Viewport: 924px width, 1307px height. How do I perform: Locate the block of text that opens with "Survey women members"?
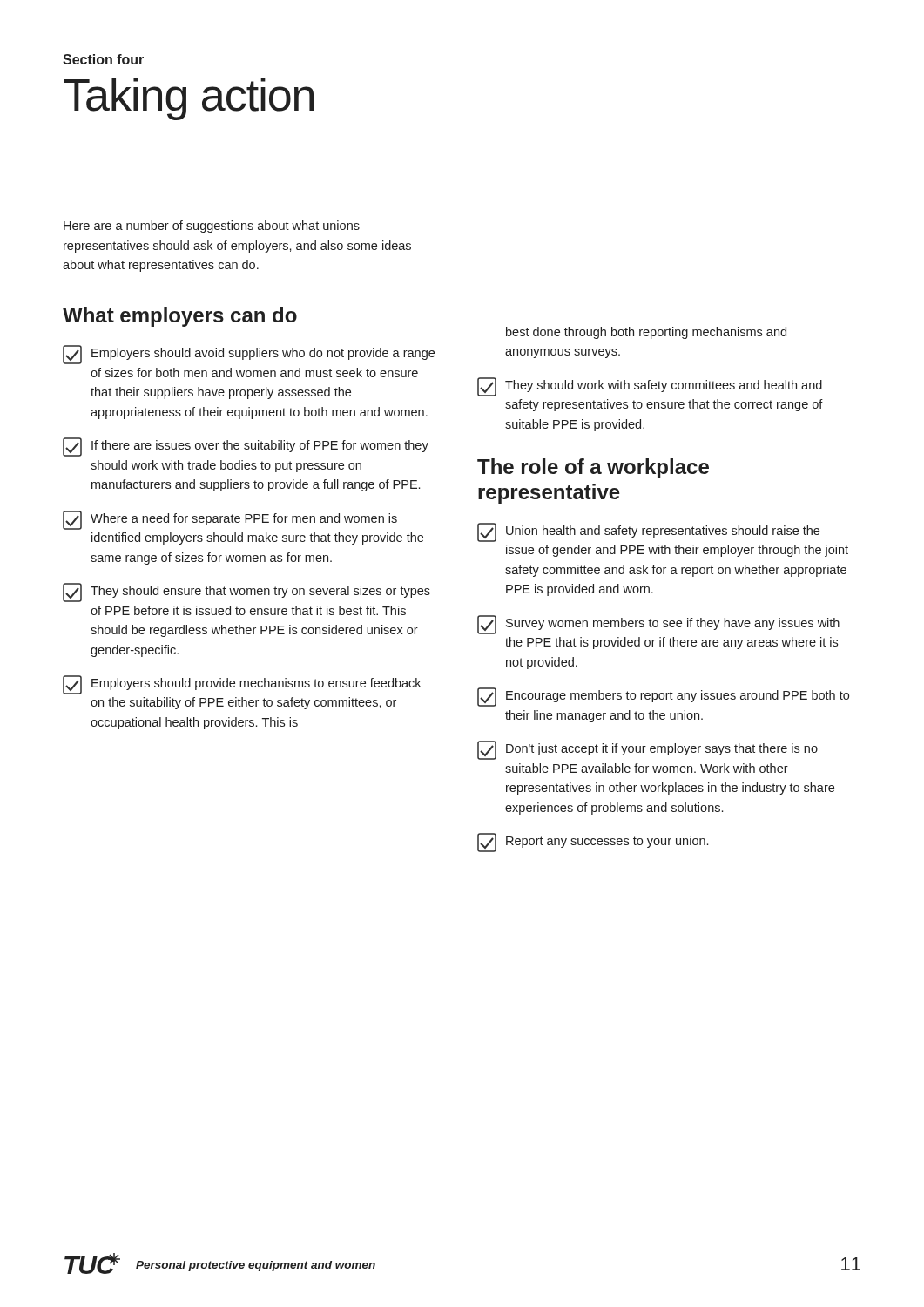click(x=664, y=643)
